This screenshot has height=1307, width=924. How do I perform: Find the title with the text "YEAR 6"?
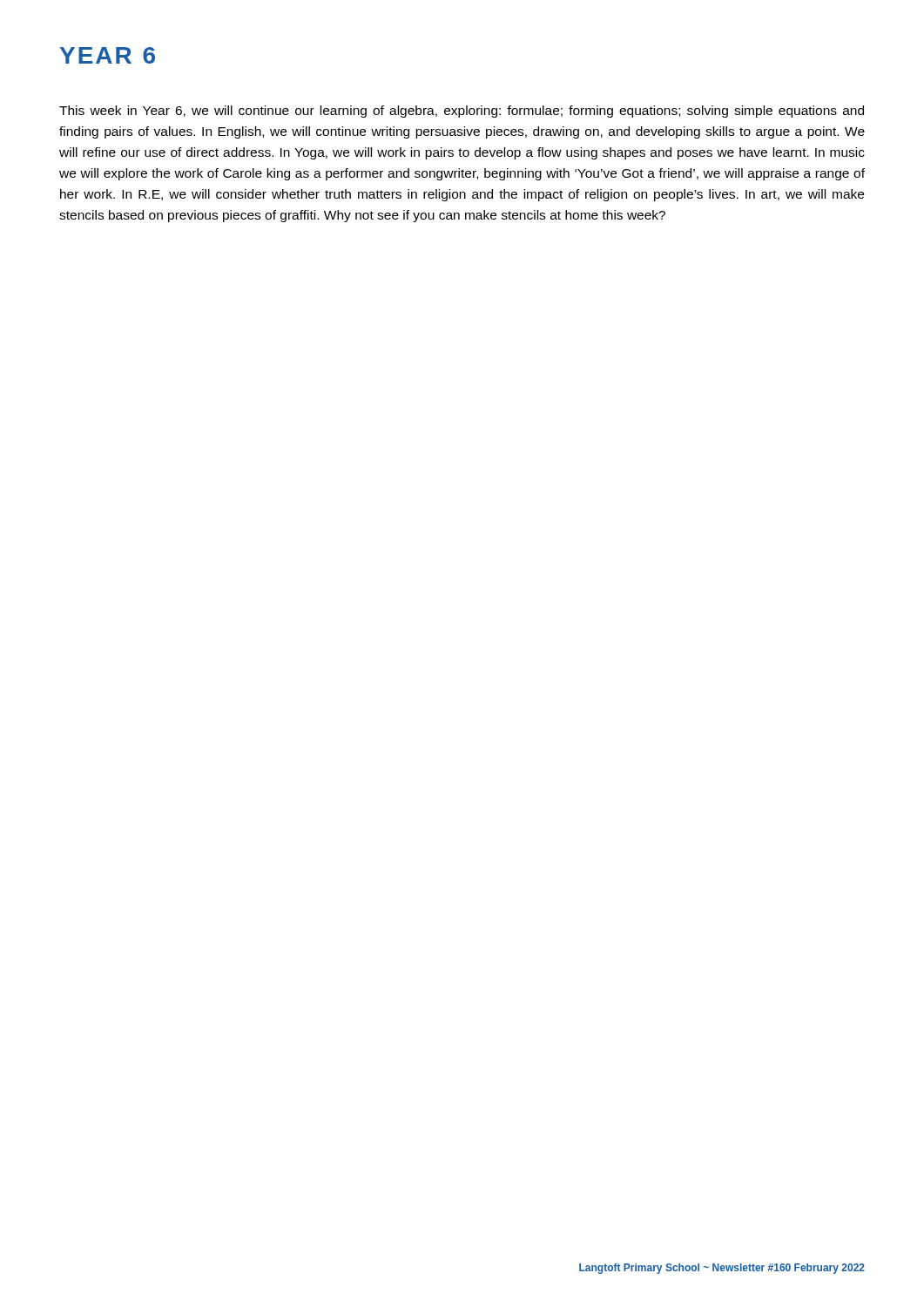(108, 55)
